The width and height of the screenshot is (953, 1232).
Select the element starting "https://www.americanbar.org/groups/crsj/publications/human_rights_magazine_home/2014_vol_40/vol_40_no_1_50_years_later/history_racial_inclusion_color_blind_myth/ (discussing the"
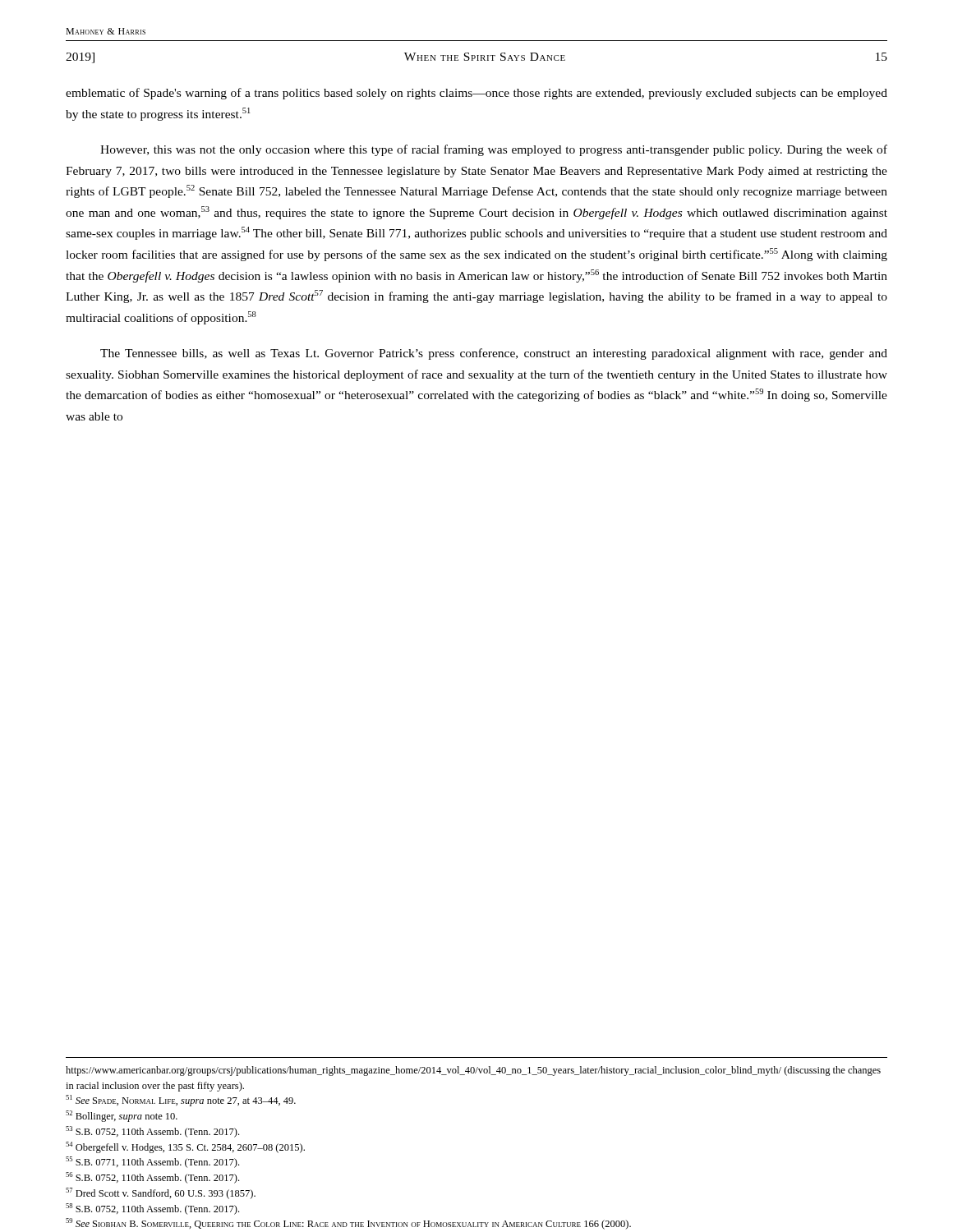pos(473,1078)
